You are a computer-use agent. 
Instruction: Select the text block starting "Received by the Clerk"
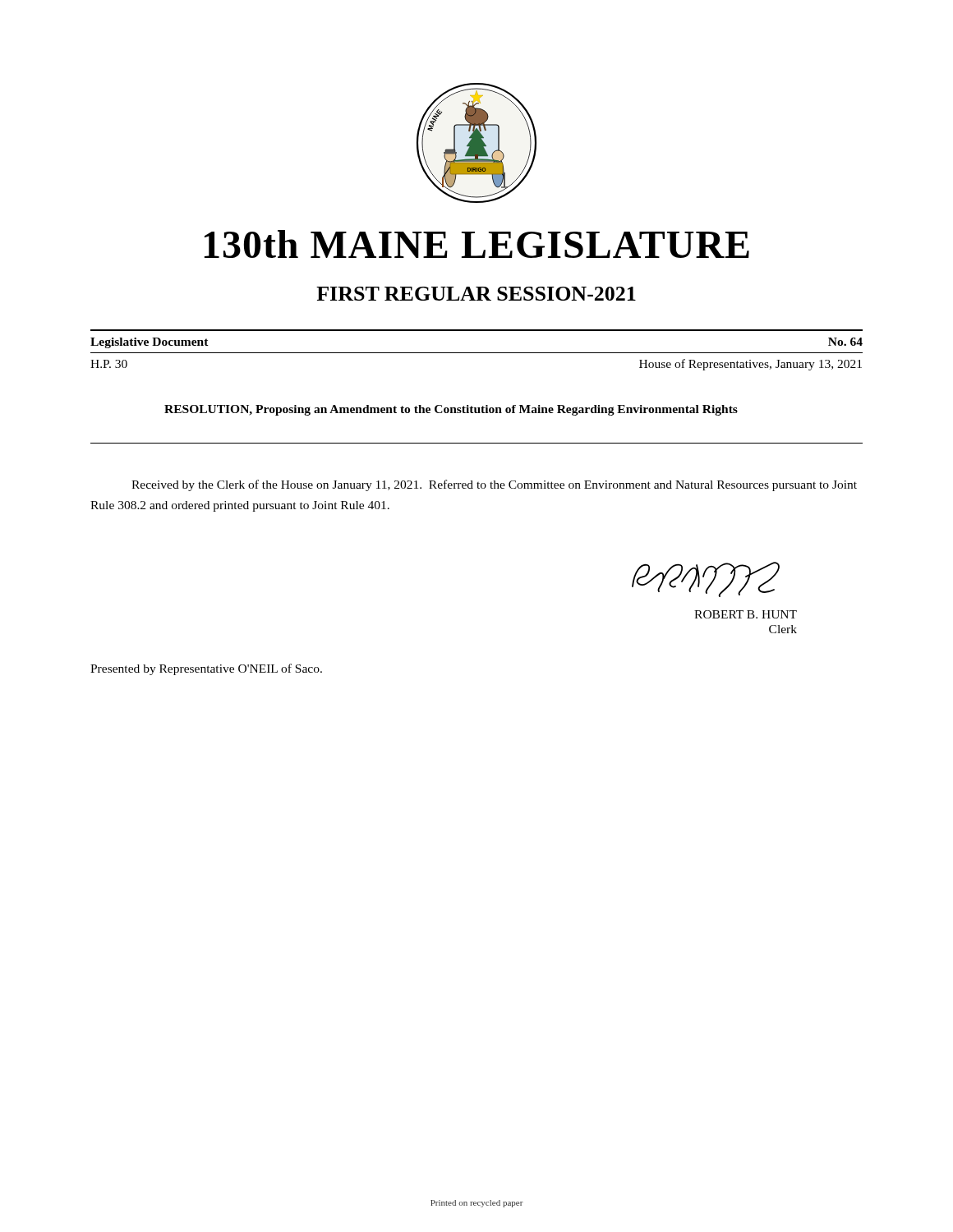coord(474,495)
